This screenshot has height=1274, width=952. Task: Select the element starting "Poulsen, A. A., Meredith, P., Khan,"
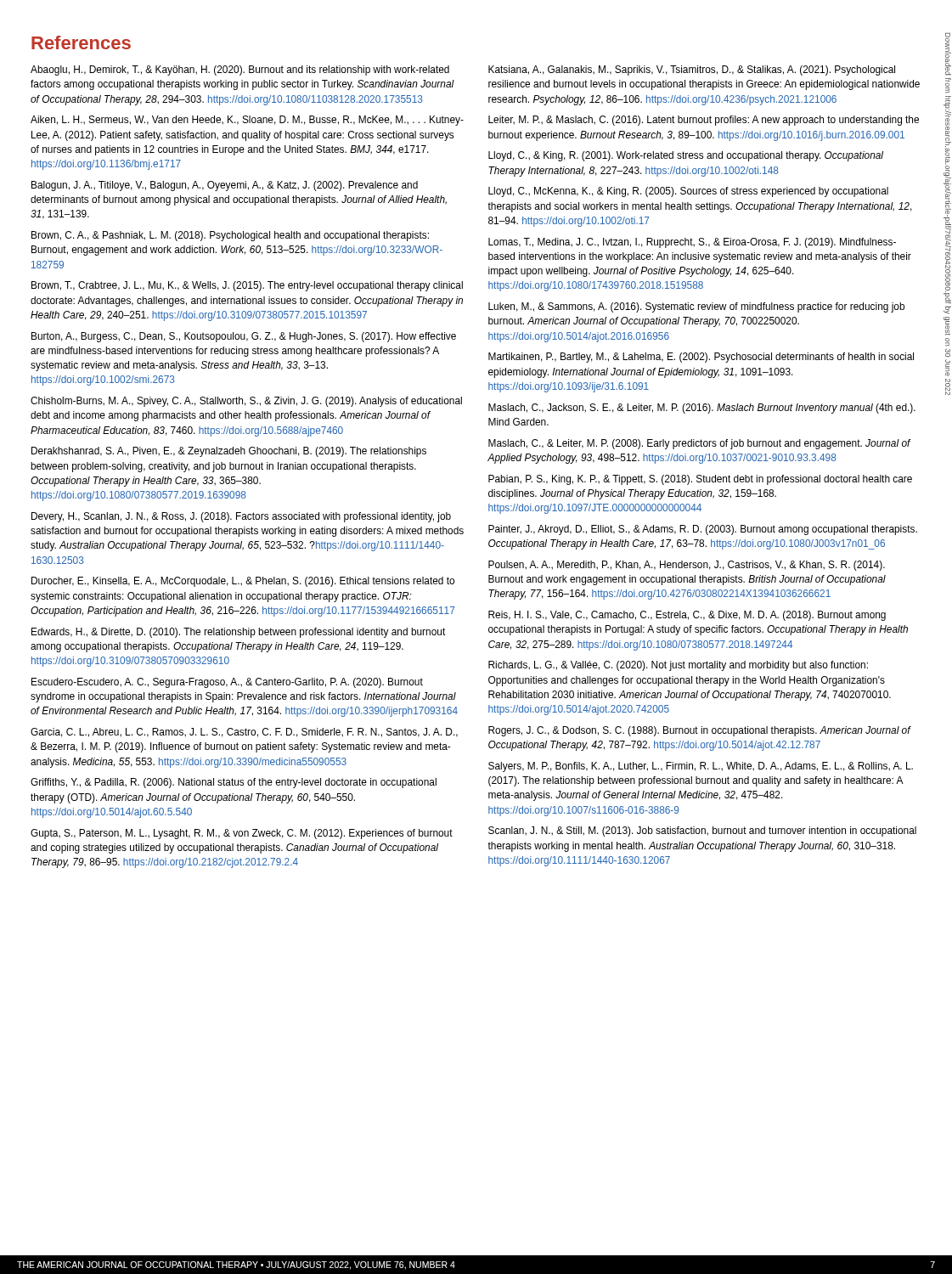(x=687, y=579)
